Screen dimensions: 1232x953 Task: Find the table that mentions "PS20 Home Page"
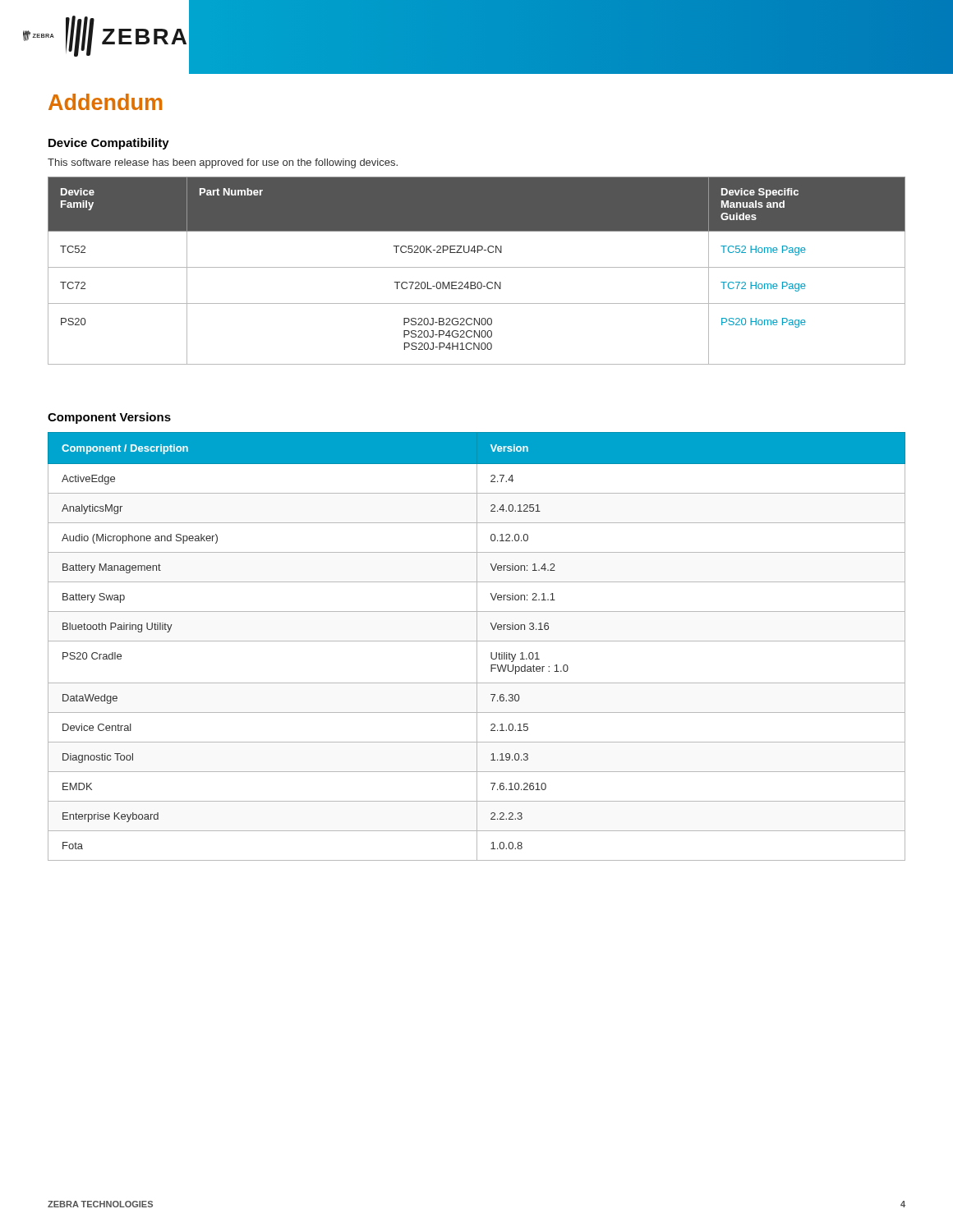coord(476,271)
